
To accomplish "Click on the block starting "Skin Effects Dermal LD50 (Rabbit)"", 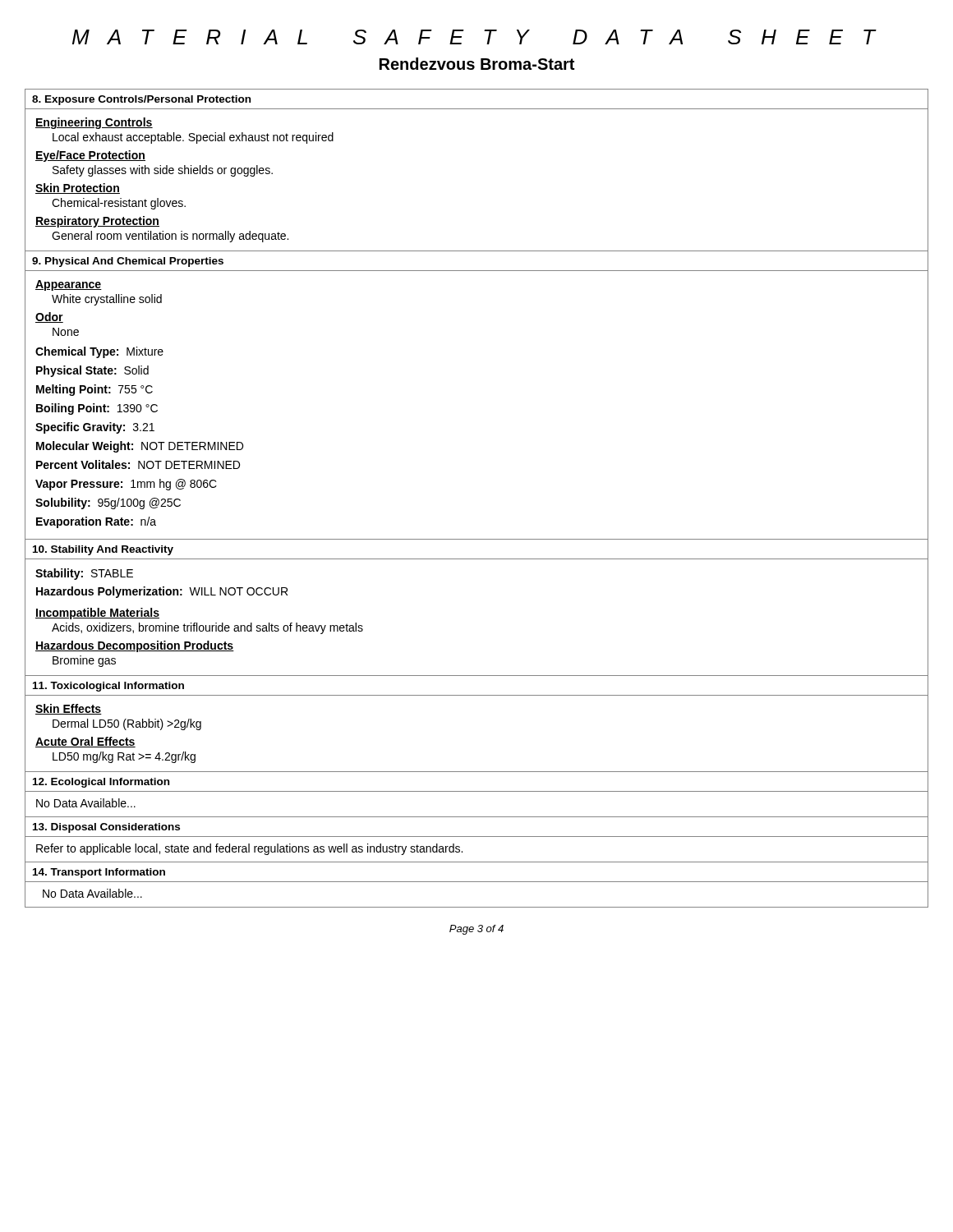I will point(69,709).
